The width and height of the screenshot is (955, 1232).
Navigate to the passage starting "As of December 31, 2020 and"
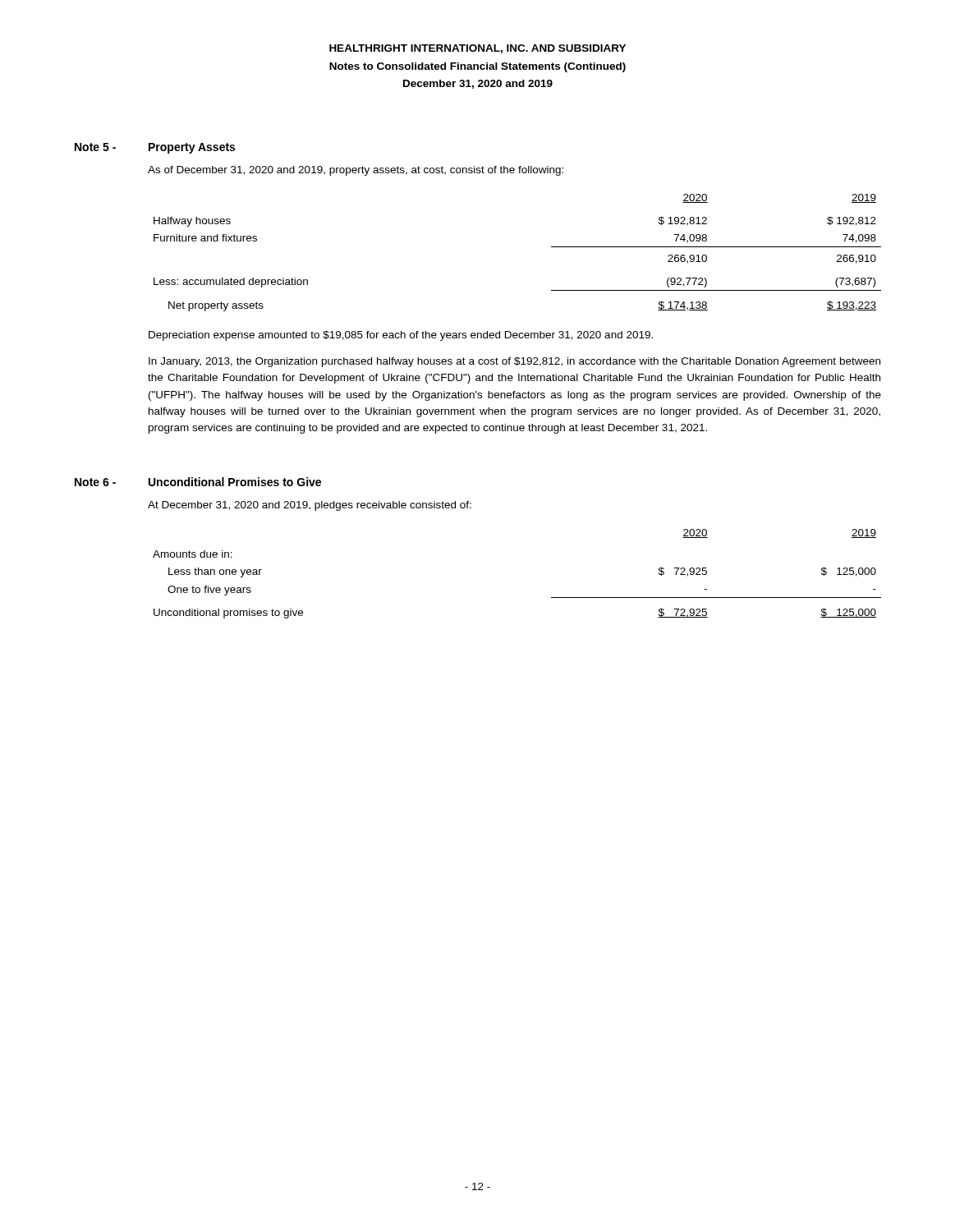click(356, 169)
